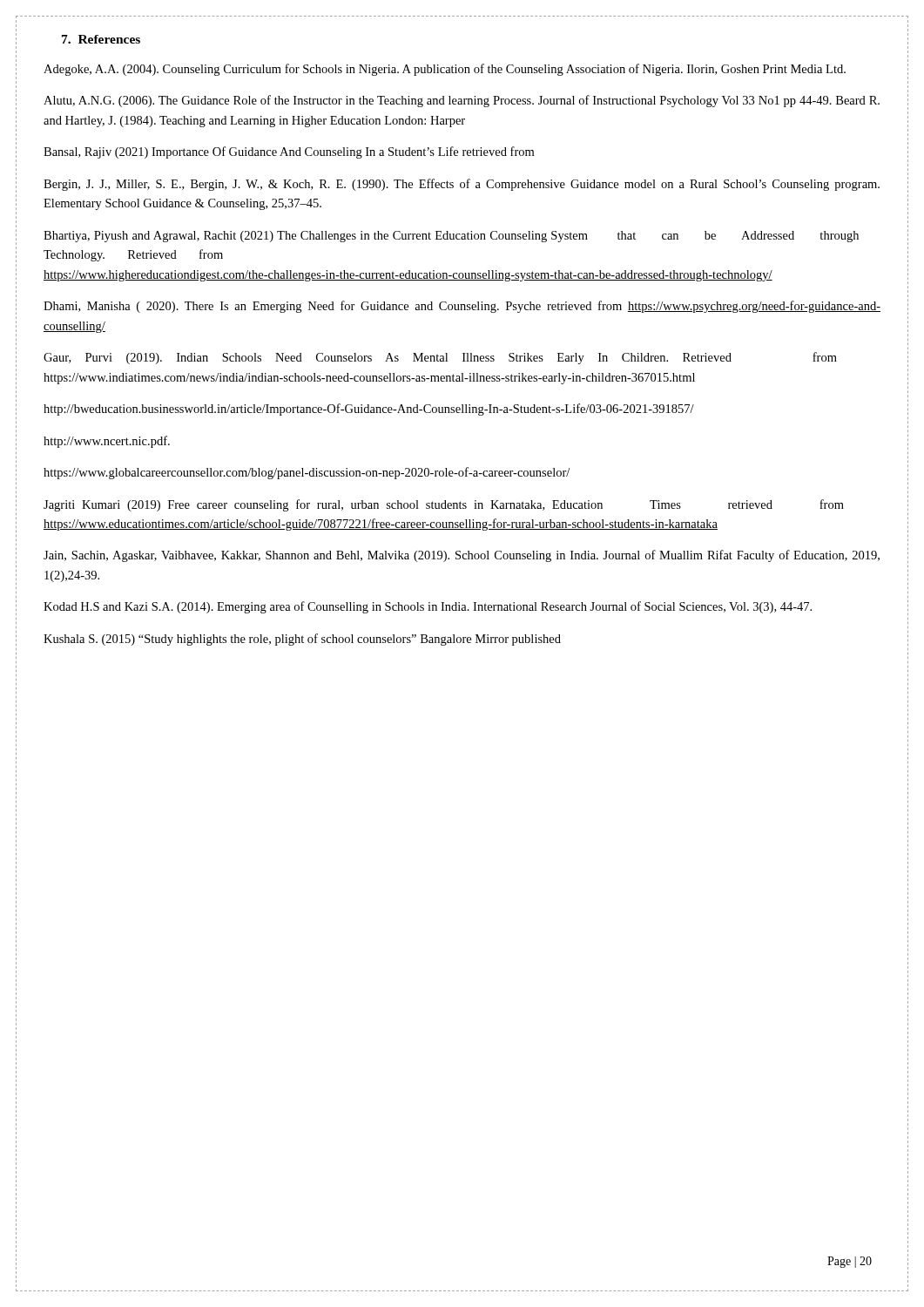The height and width of the screenshot is (1307, 924).
Task: Select the text block with the text "Bansal, Rajiv (2021) Importance Of Guidance And"
Action: 289,152
